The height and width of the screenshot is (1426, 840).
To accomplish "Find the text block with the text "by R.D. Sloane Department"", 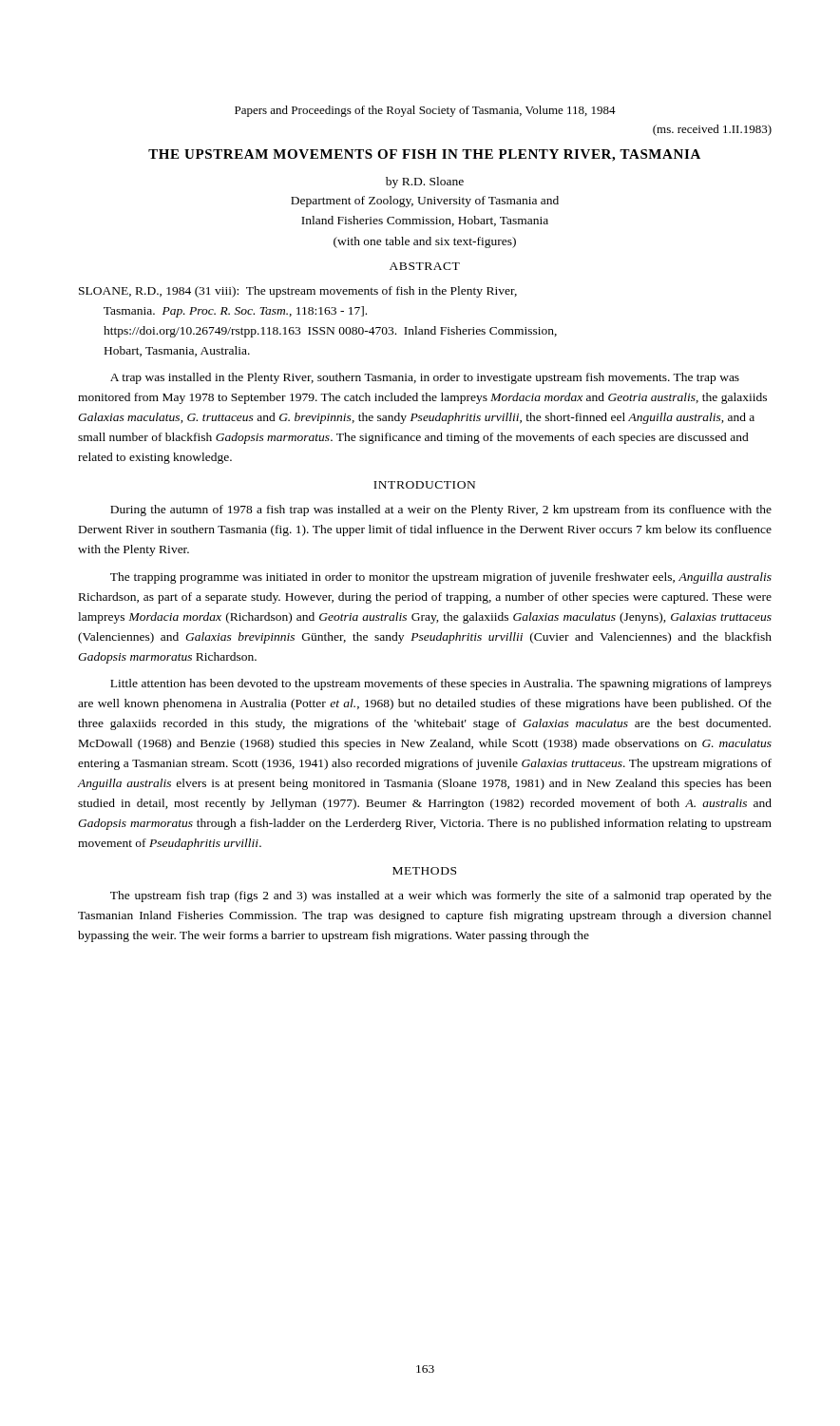I will click(x=425, y=200).
